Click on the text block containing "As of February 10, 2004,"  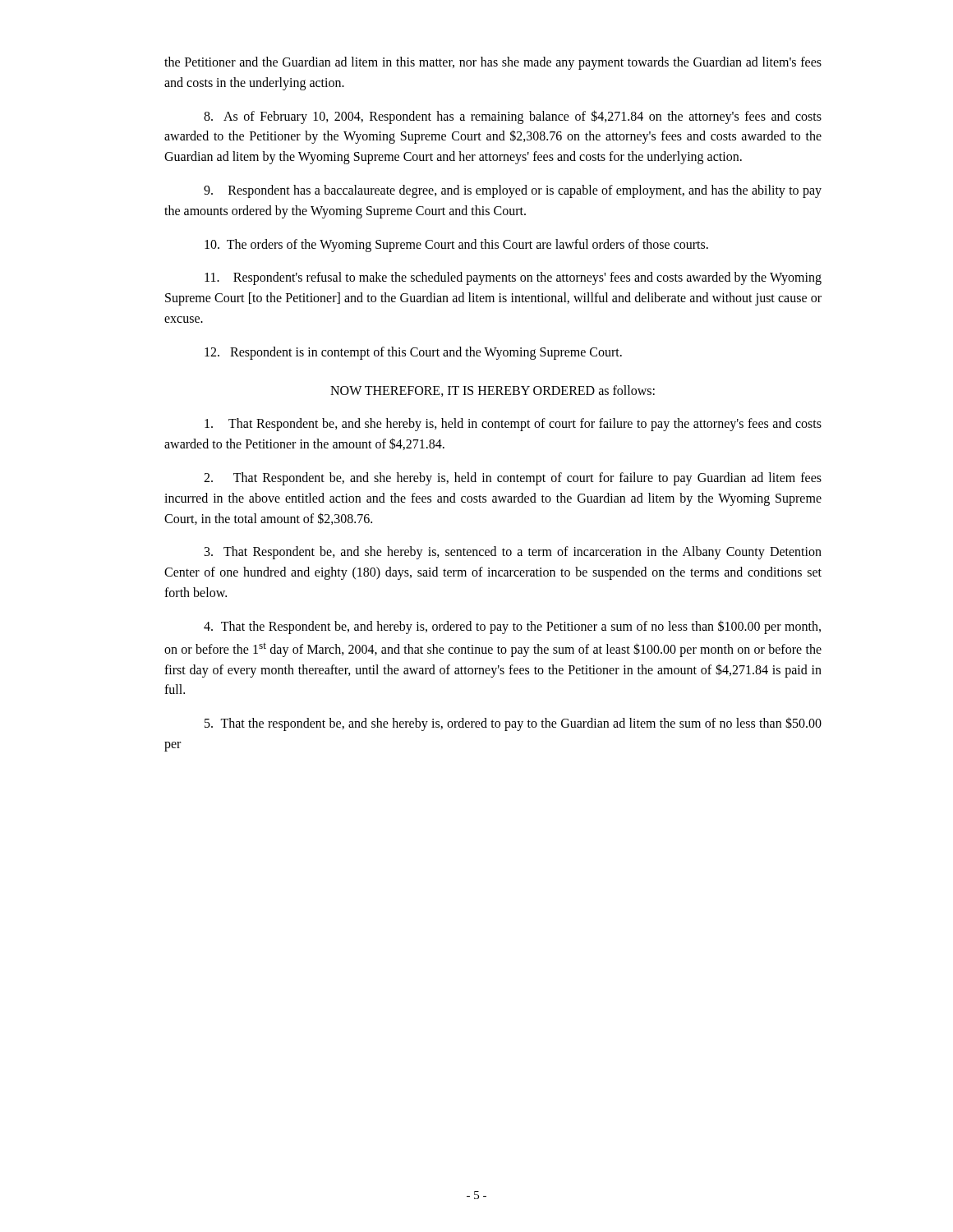pyautogui.click(x=493, y=137)
